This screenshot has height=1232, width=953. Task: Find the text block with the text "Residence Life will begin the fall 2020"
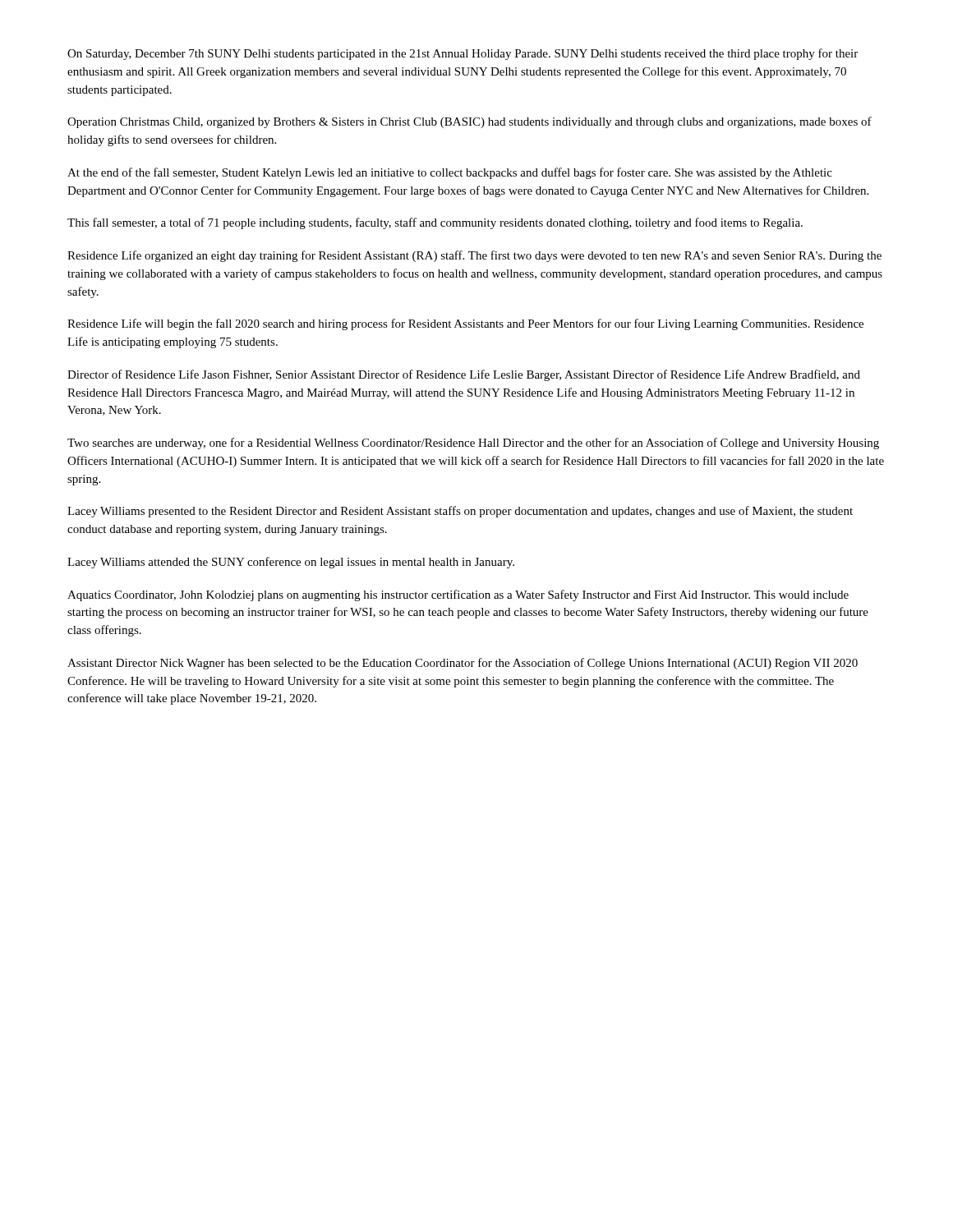pyautogui.click(x=466, y=333)
